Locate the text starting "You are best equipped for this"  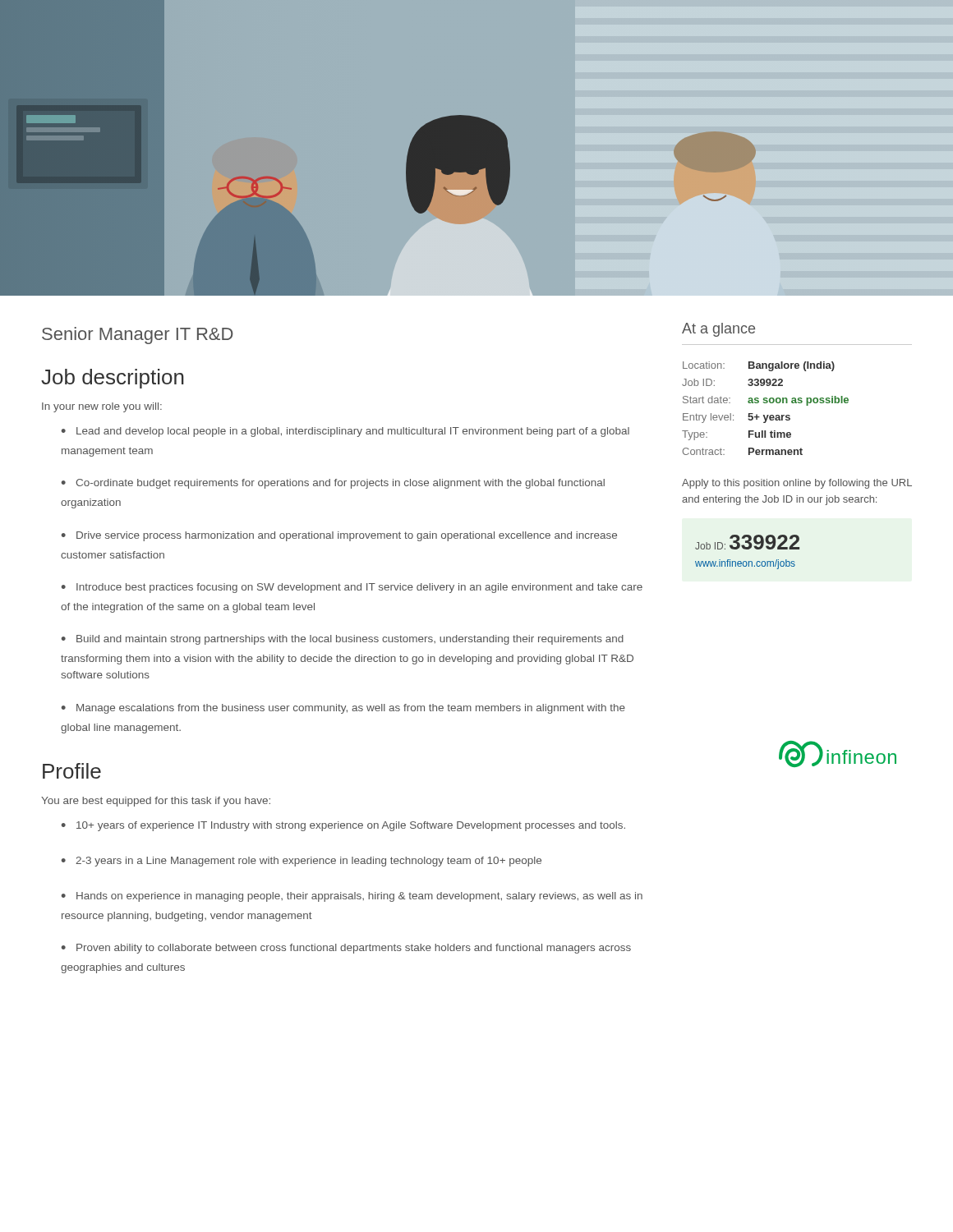click(x=156, y=800)
